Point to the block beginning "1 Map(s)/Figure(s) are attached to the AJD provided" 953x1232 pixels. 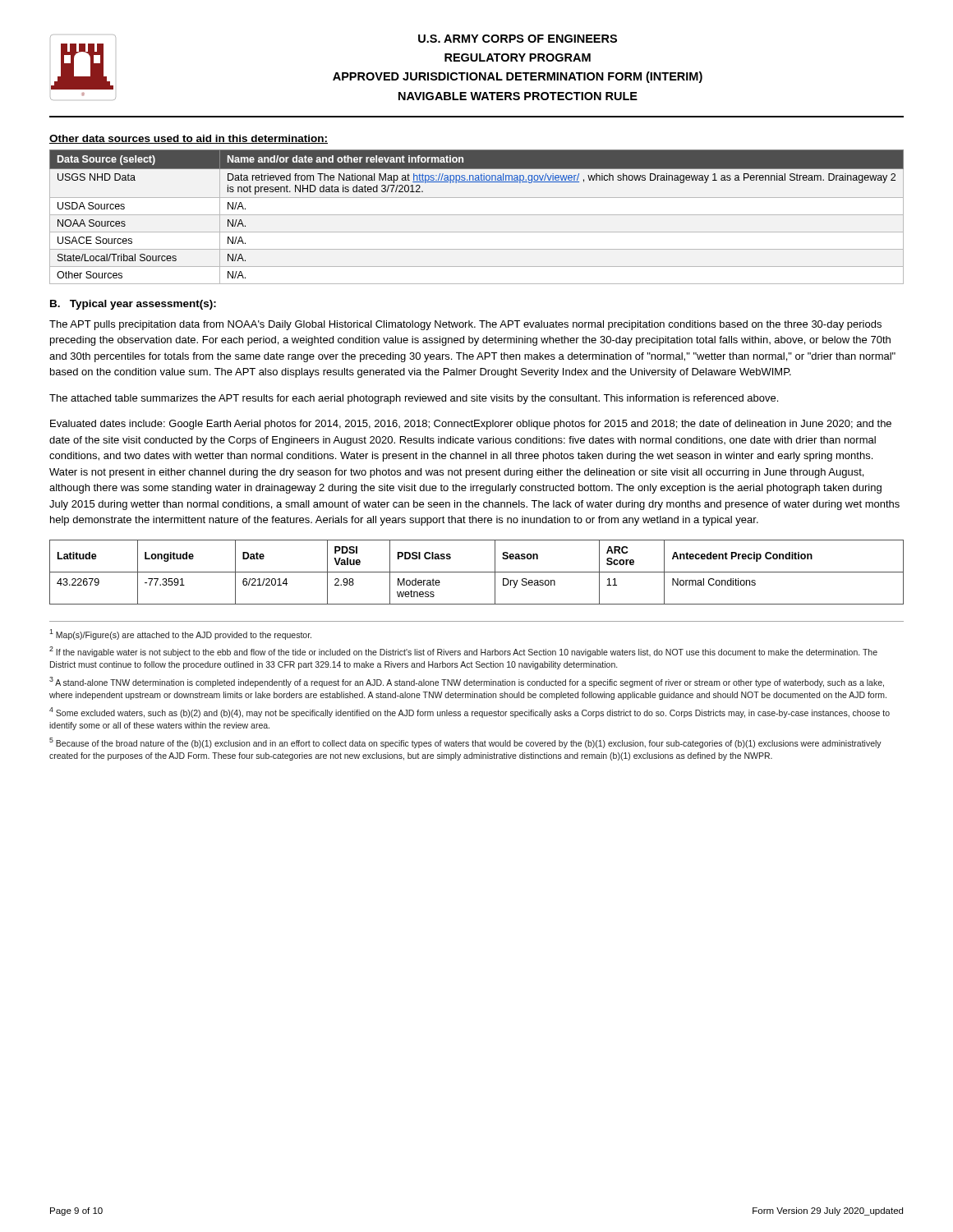pos(181,633)
